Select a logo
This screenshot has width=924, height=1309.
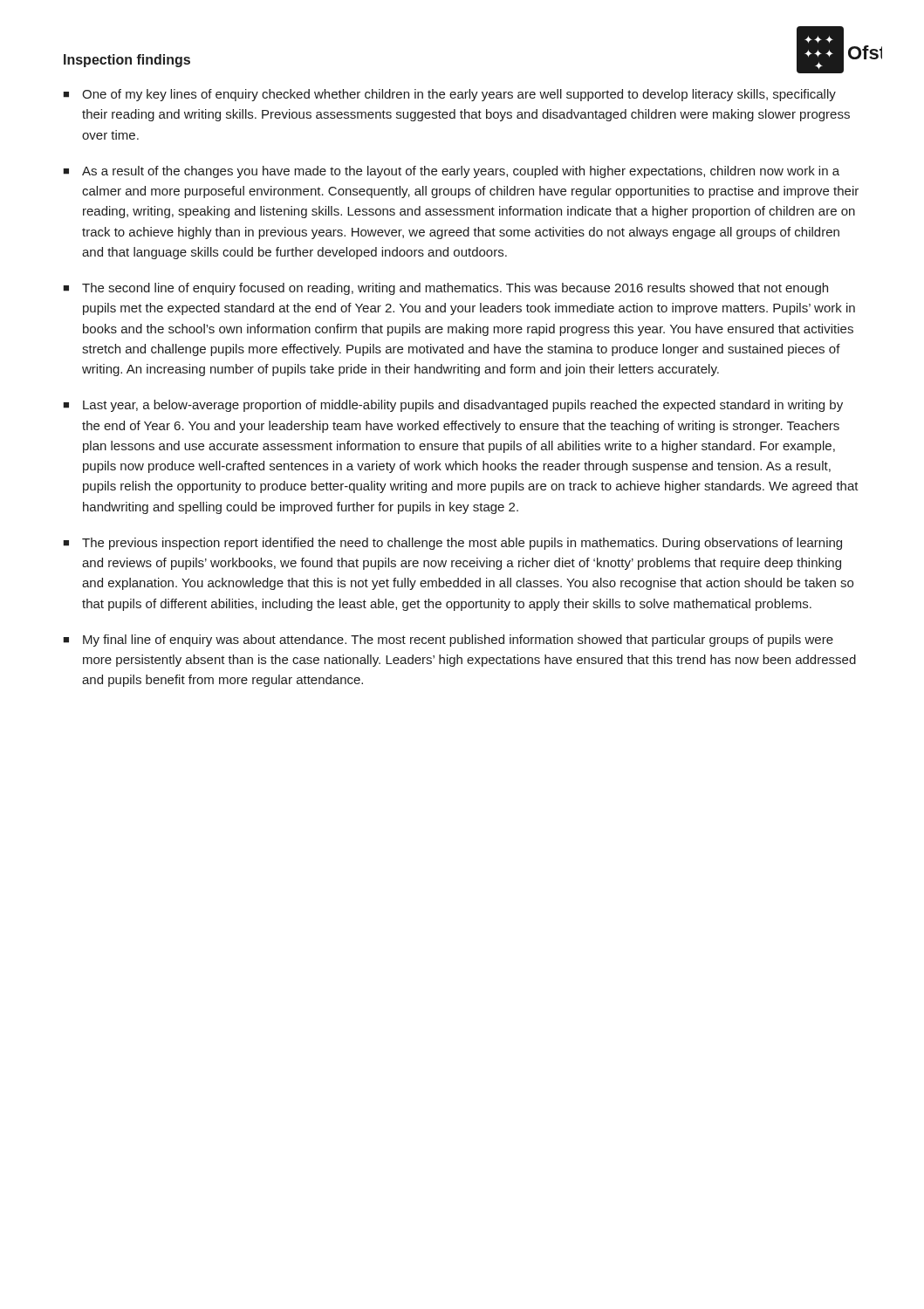pyautogui.click(x=838, y=56)
